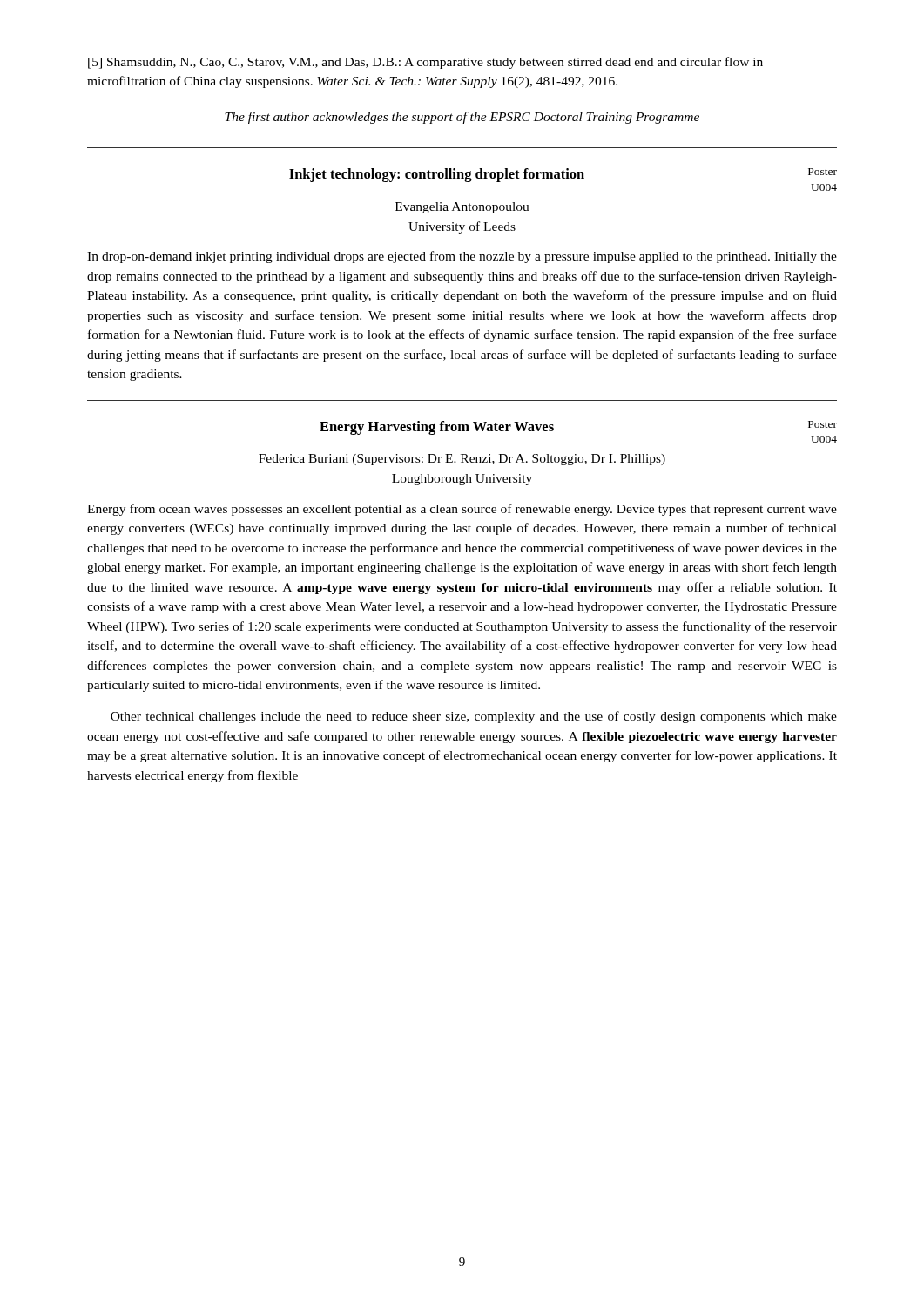Select the passage starting "The first author acknowledges the support of the"
924x1307 pixels.
(x=462, y=116)
